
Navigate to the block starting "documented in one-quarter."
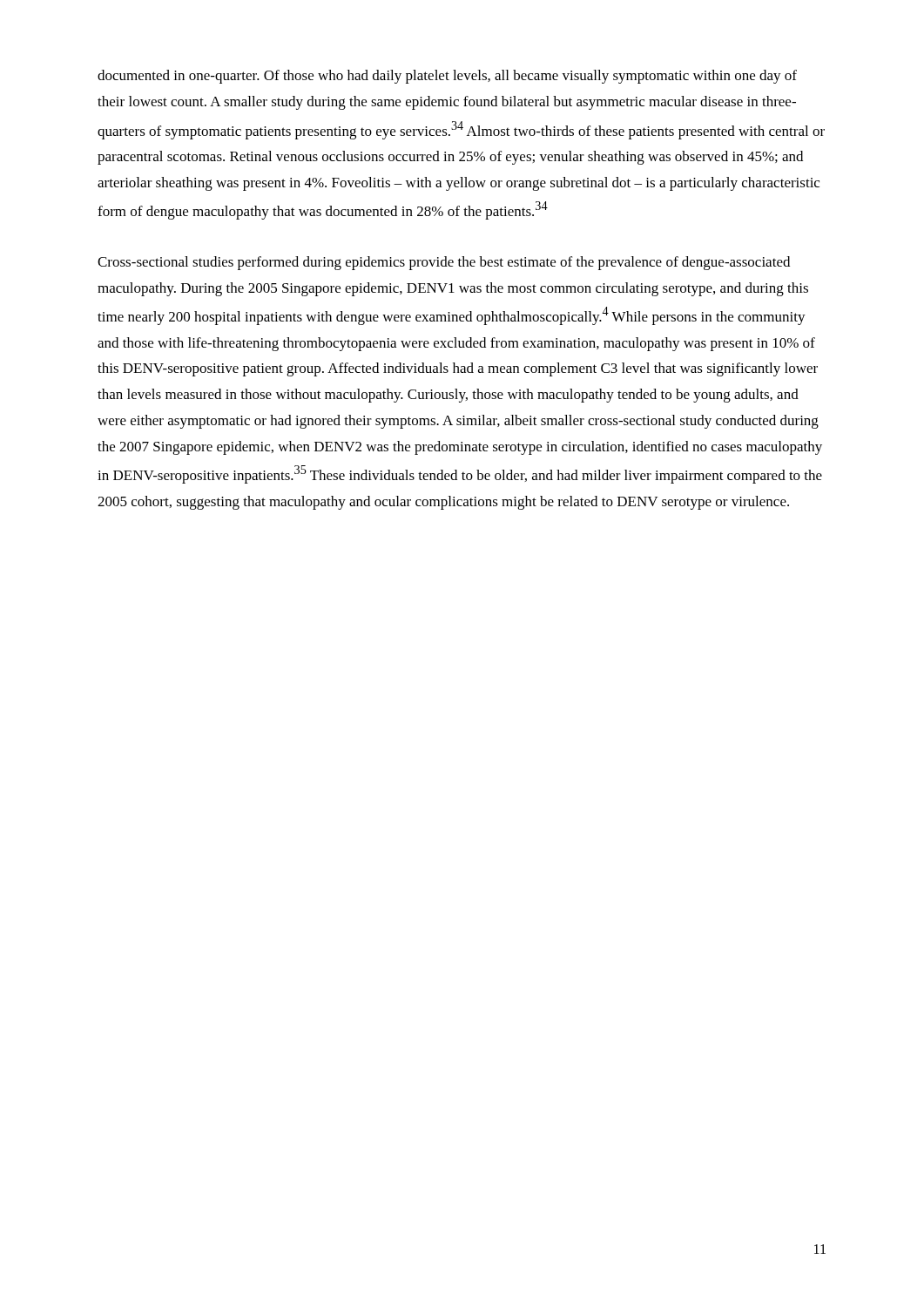click(x=461, y=143)
